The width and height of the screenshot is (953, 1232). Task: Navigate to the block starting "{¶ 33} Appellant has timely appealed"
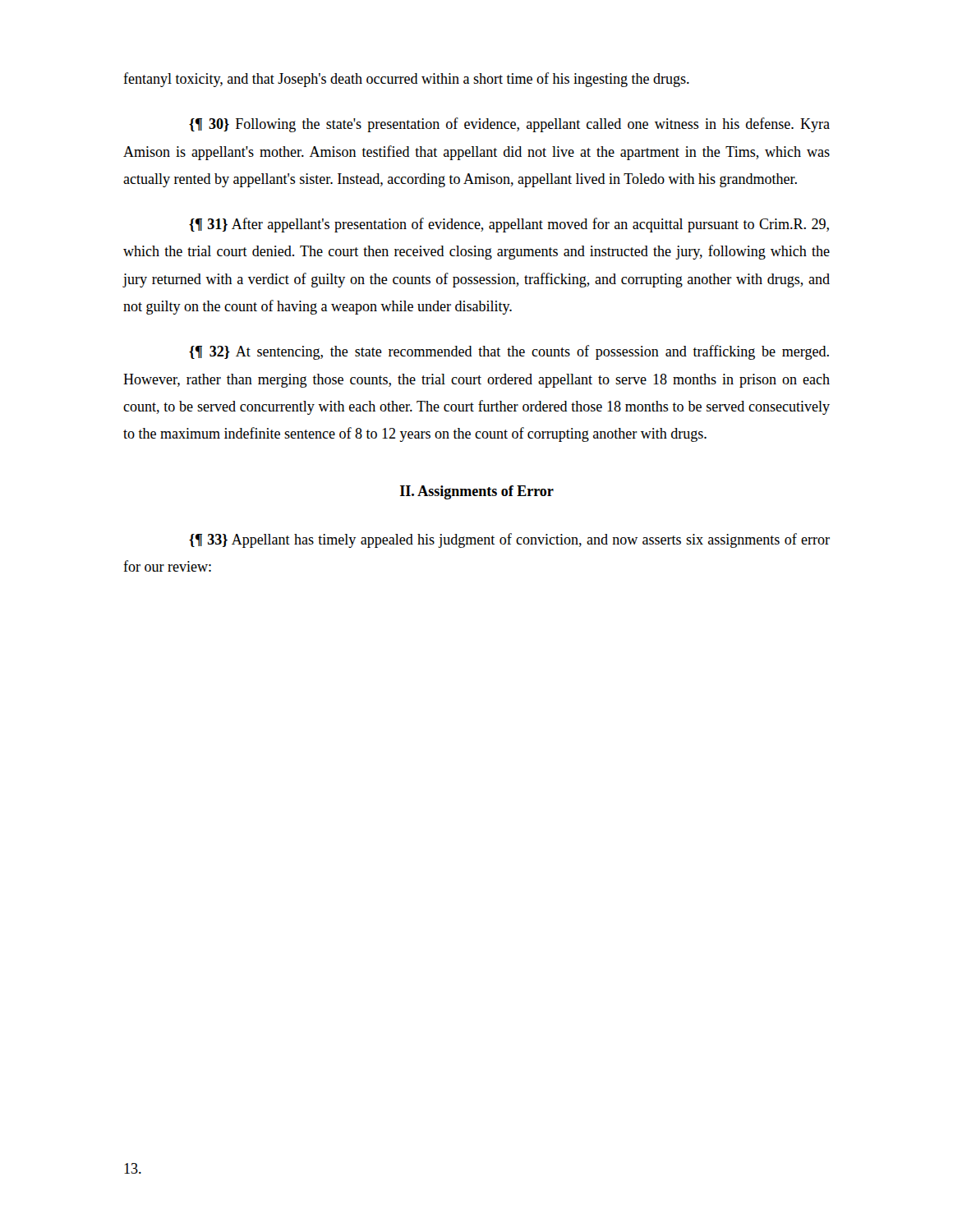click(476, 554)
